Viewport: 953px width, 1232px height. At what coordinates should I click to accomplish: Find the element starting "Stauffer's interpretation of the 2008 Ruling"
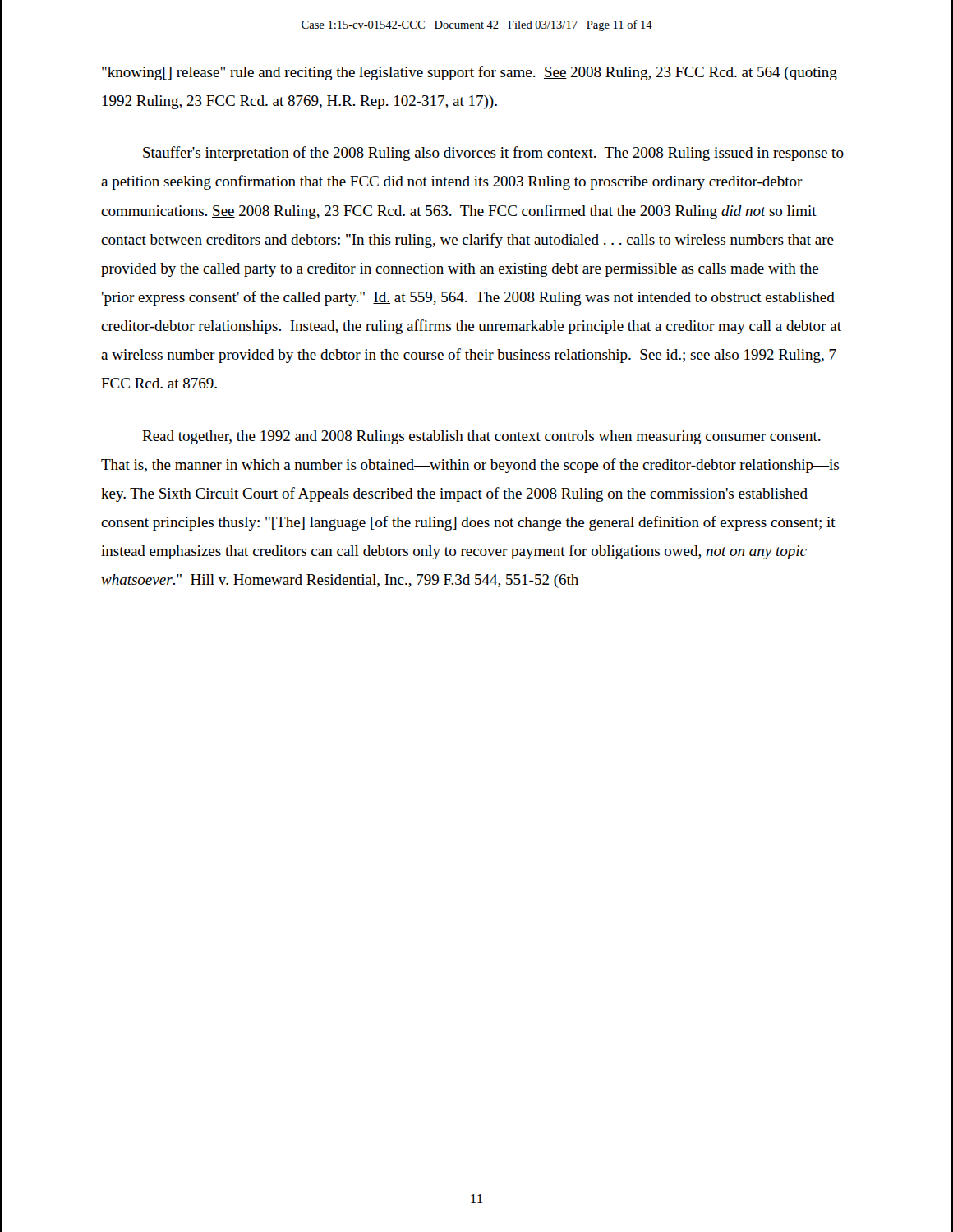point(472,268)
